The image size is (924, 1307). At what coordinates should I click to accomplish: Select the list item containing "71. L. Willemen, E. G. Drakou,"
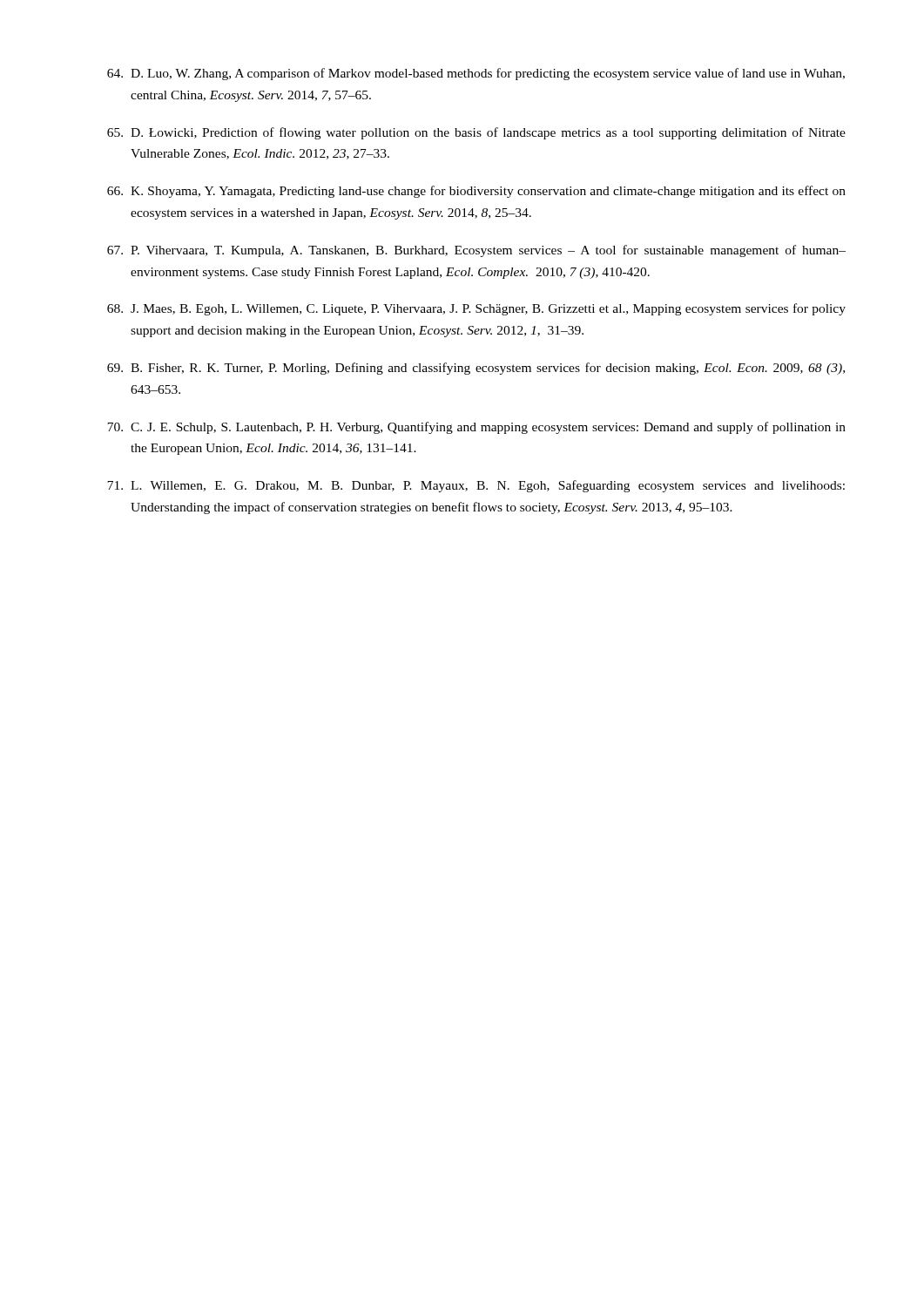point(466,497)
